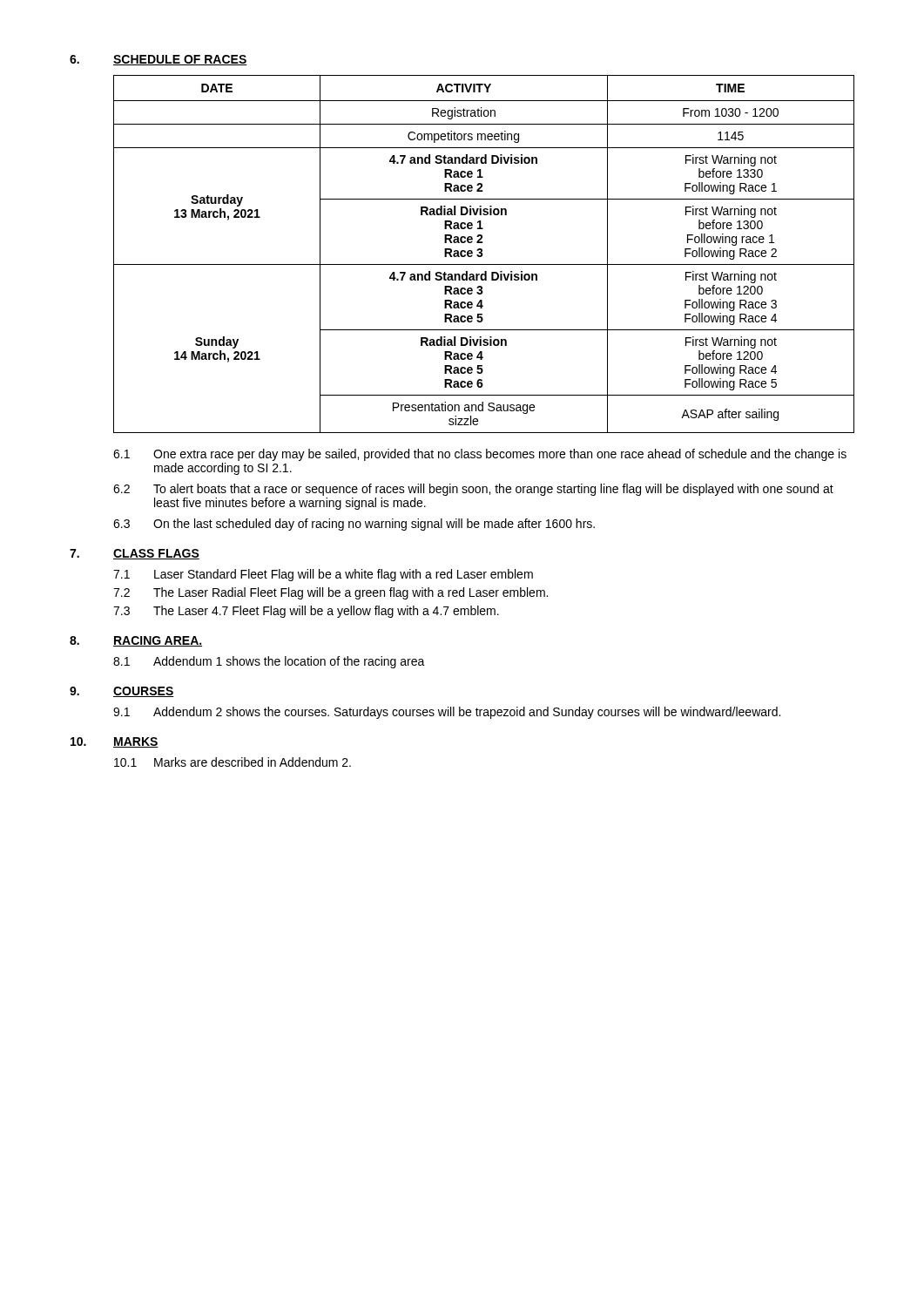Locate the text starting "8.1 Addendum 1 shows"
The width and height of the screenshot is (924, 1307).
269,662
